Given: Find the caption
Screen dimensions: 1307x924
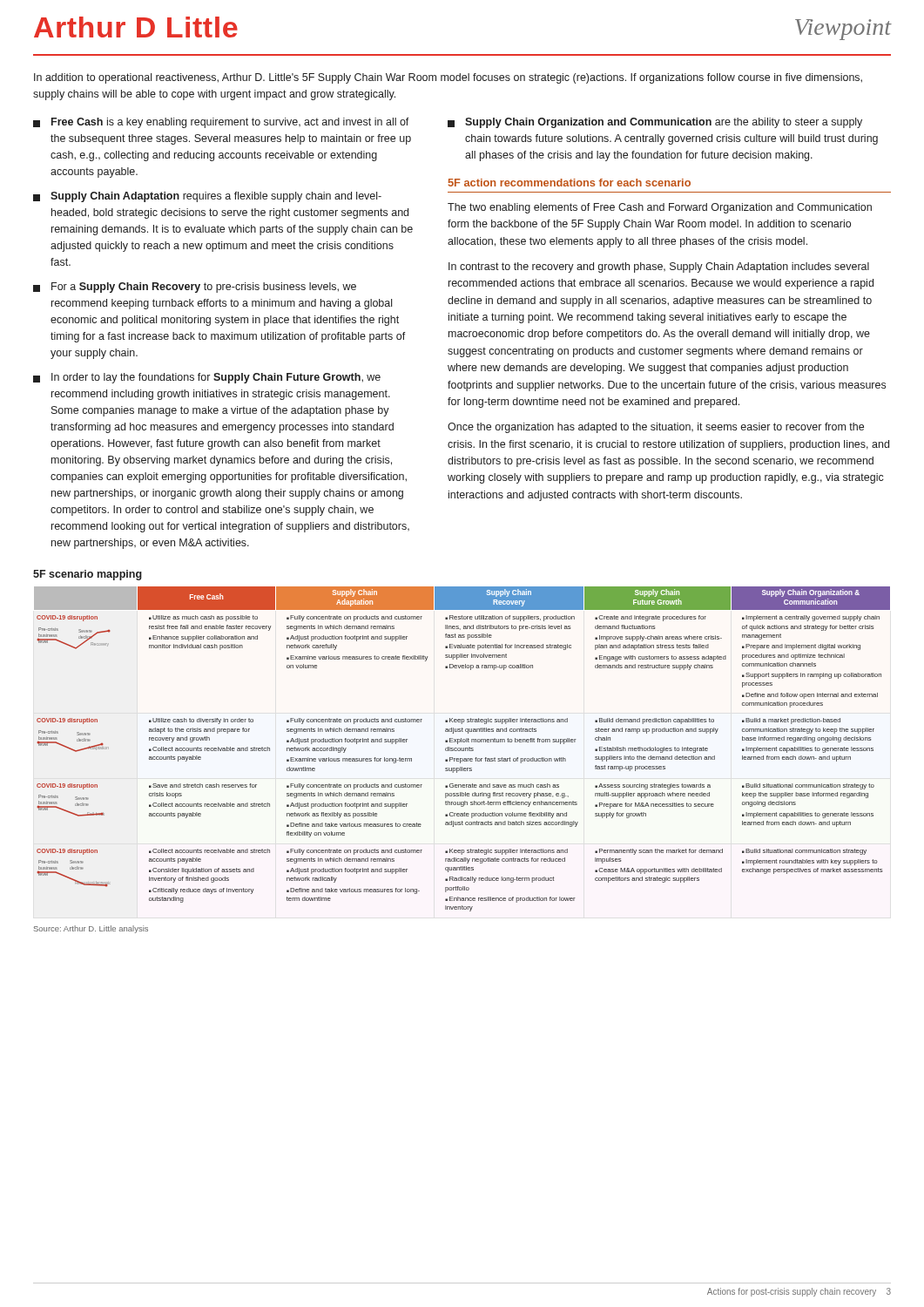Looking at the screenshot, I should coord(91,928).
